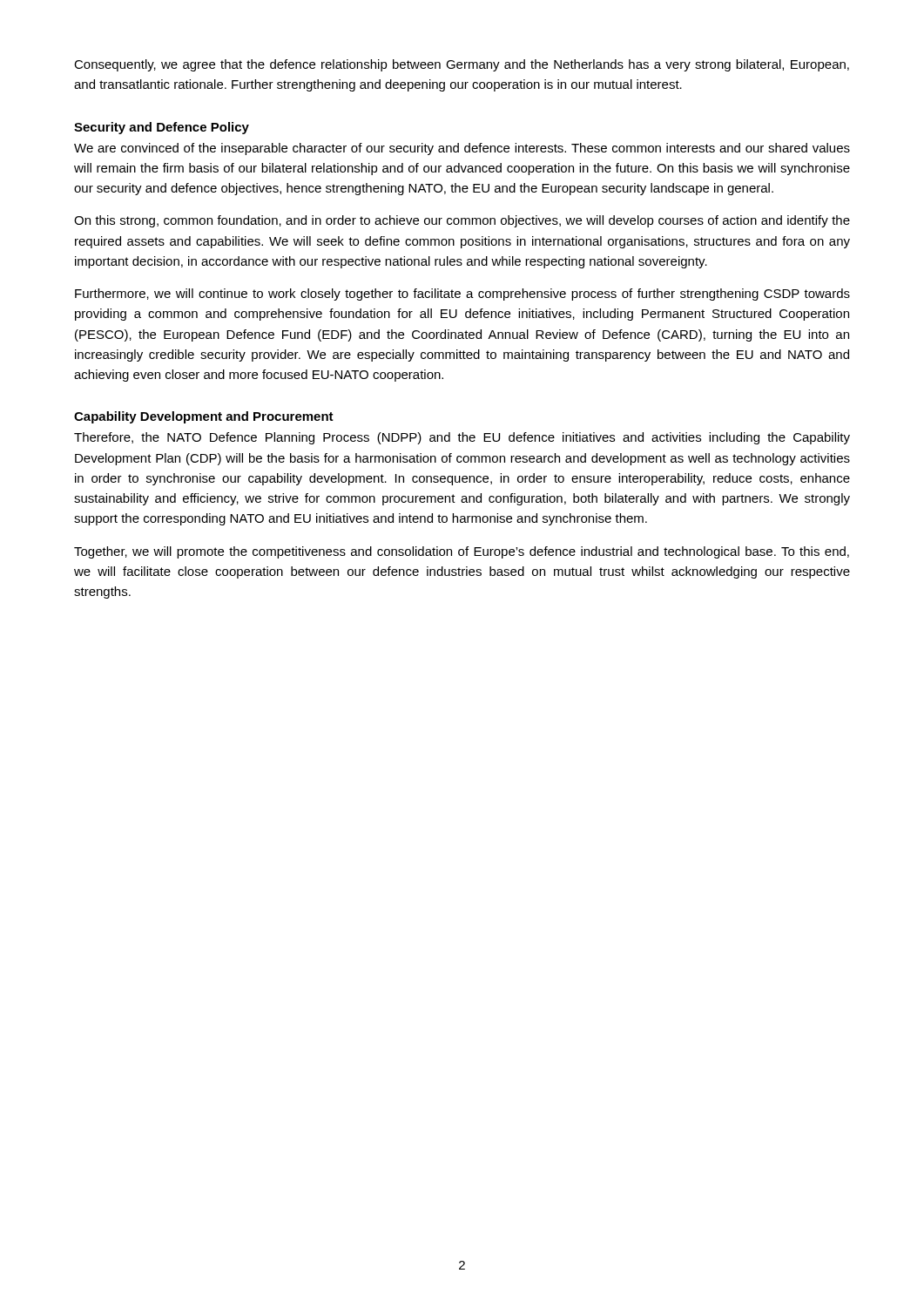Locate the region starting "Furthermore, we will continue to work closely together"
The width and height of the screenshot is (924, 1307).
pos(462,334)
